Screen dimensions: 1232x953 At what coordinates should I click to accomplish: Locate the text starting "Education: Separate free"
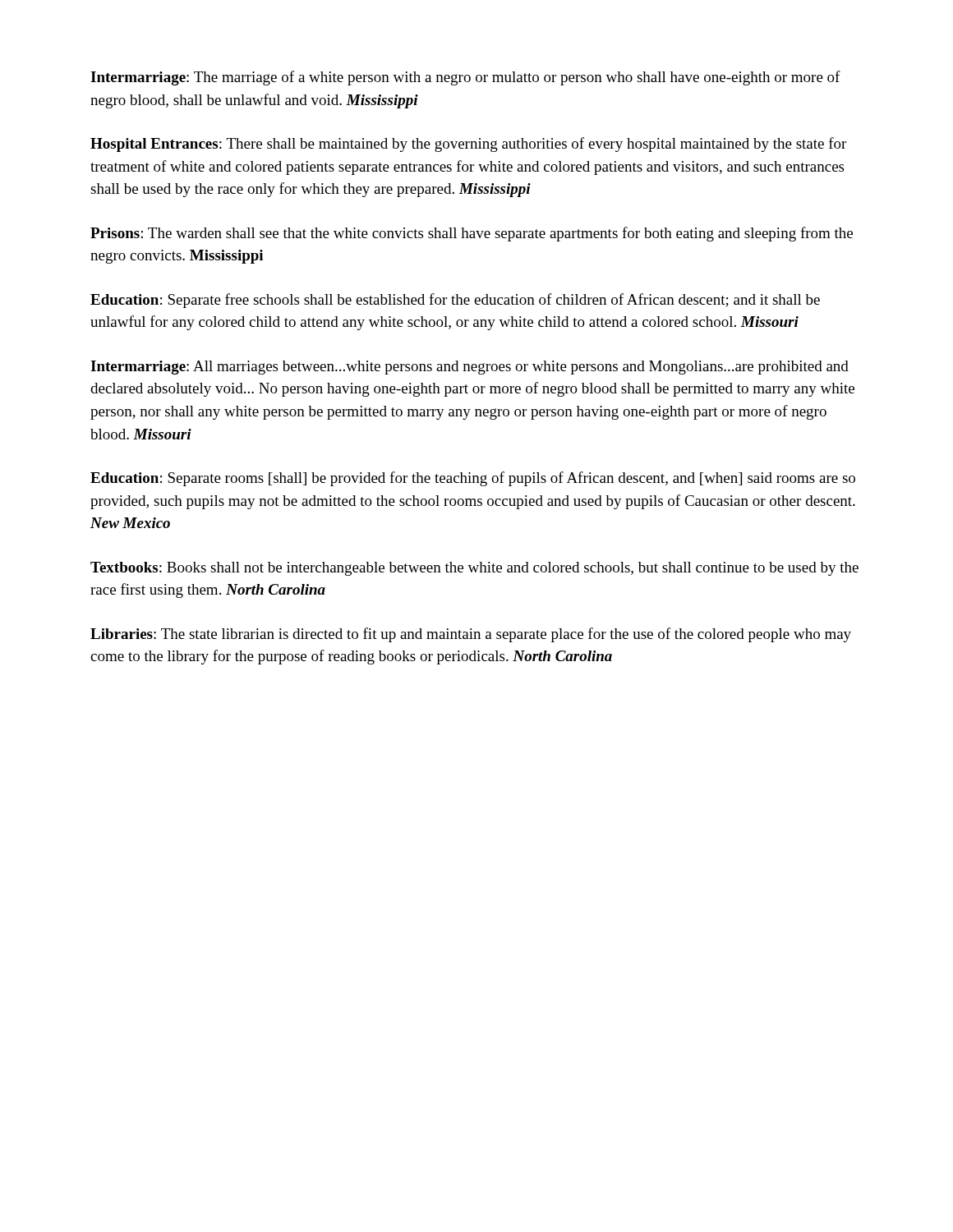[476, 311]
